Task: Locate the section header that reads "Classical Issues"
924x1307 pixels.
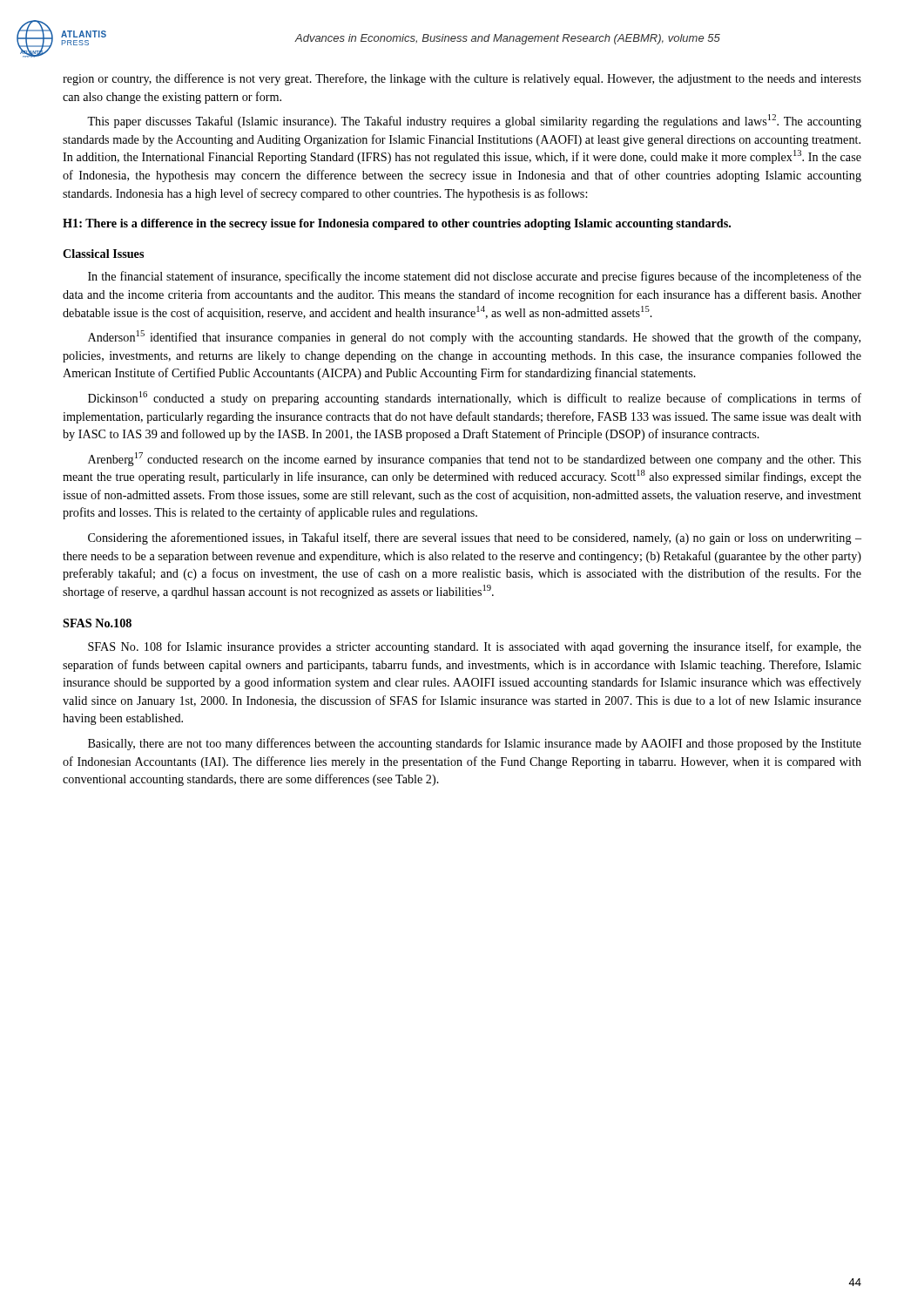Action: pyautogui.click(x=103, y=253)
